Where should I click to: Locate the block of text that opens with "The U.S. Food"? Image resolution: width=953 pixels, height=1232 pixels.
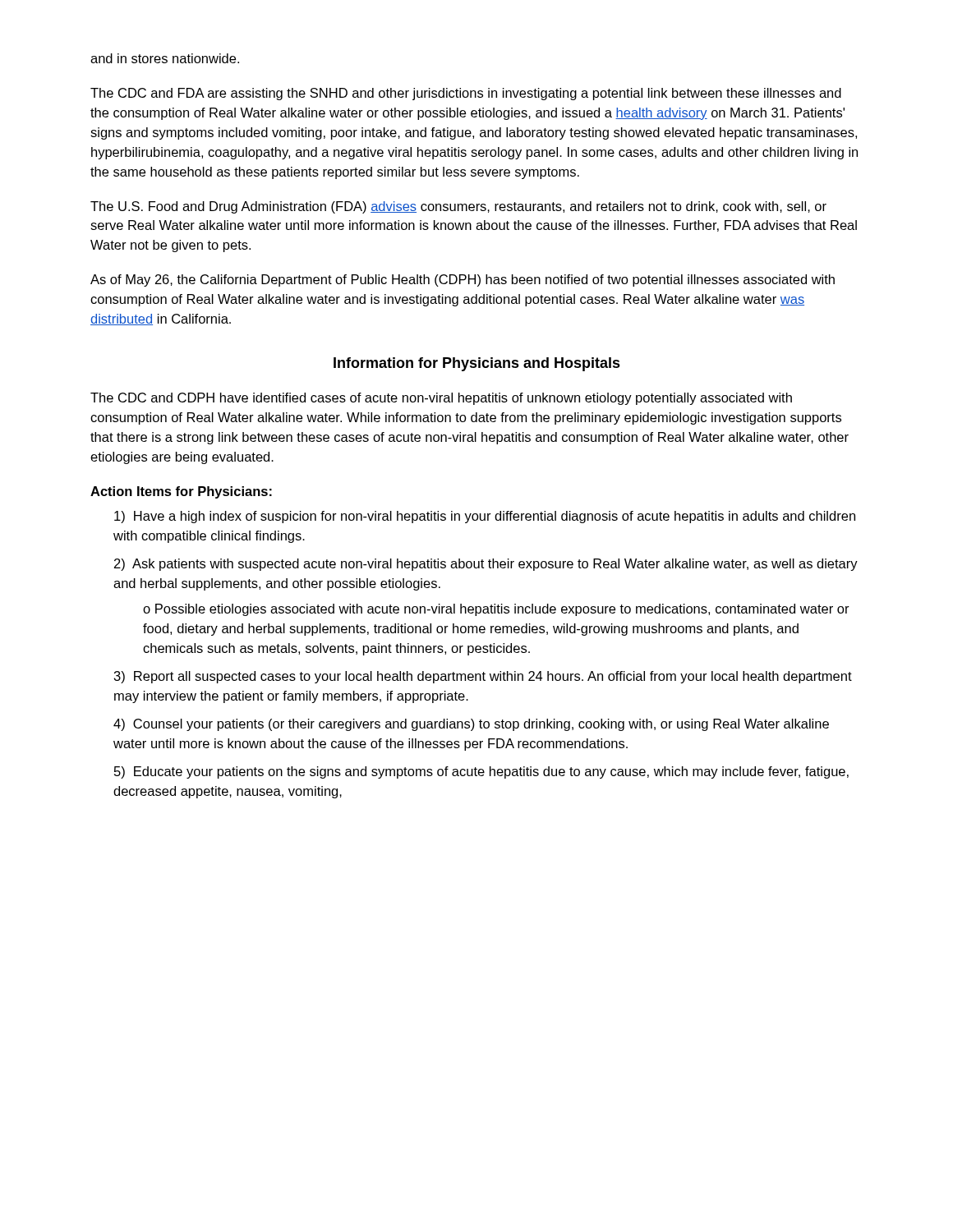pos(474,225)
